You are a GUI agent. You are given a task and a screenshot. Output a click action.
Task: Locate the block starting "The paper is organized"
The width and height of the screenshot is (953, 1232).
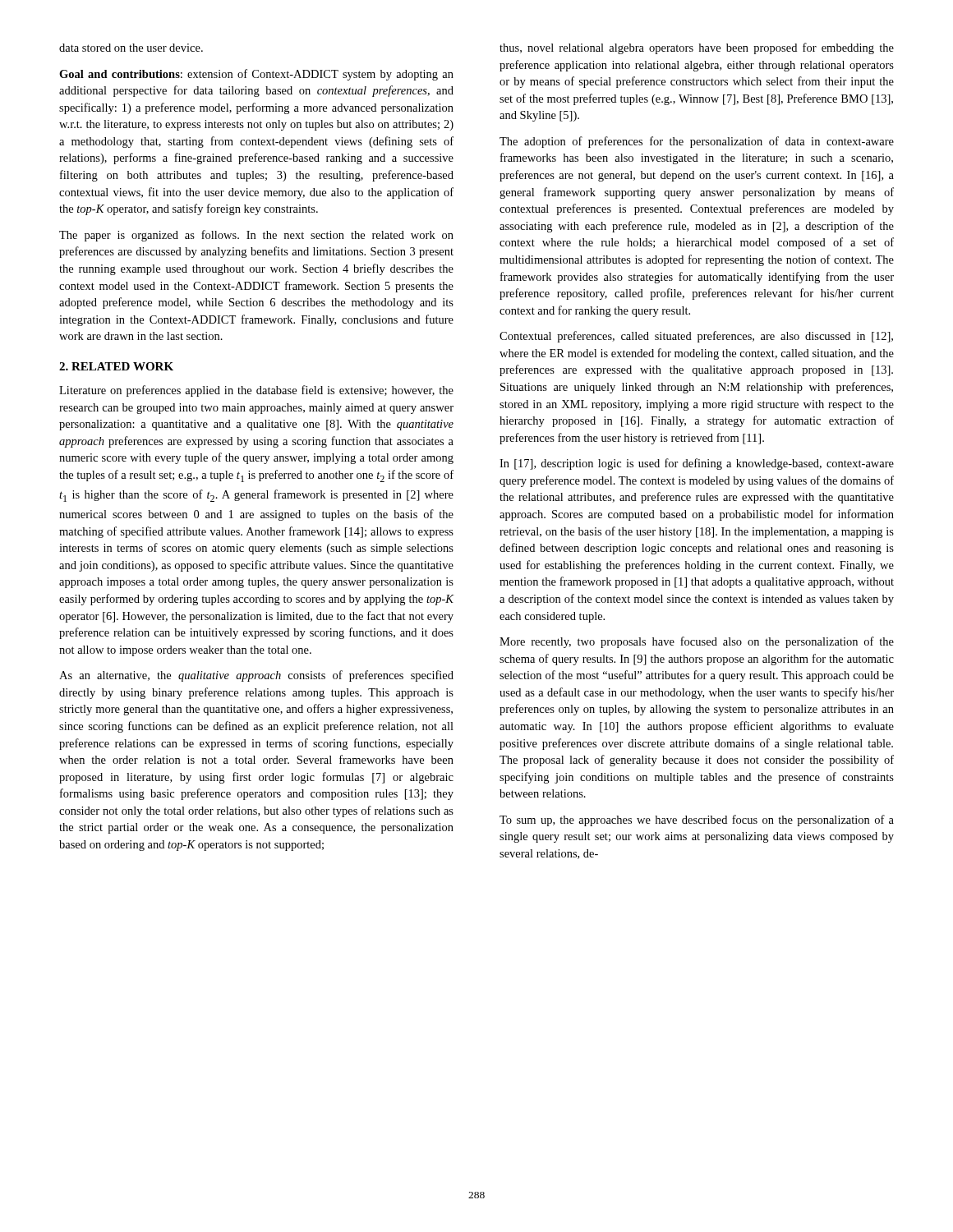(x=256, y=286)
